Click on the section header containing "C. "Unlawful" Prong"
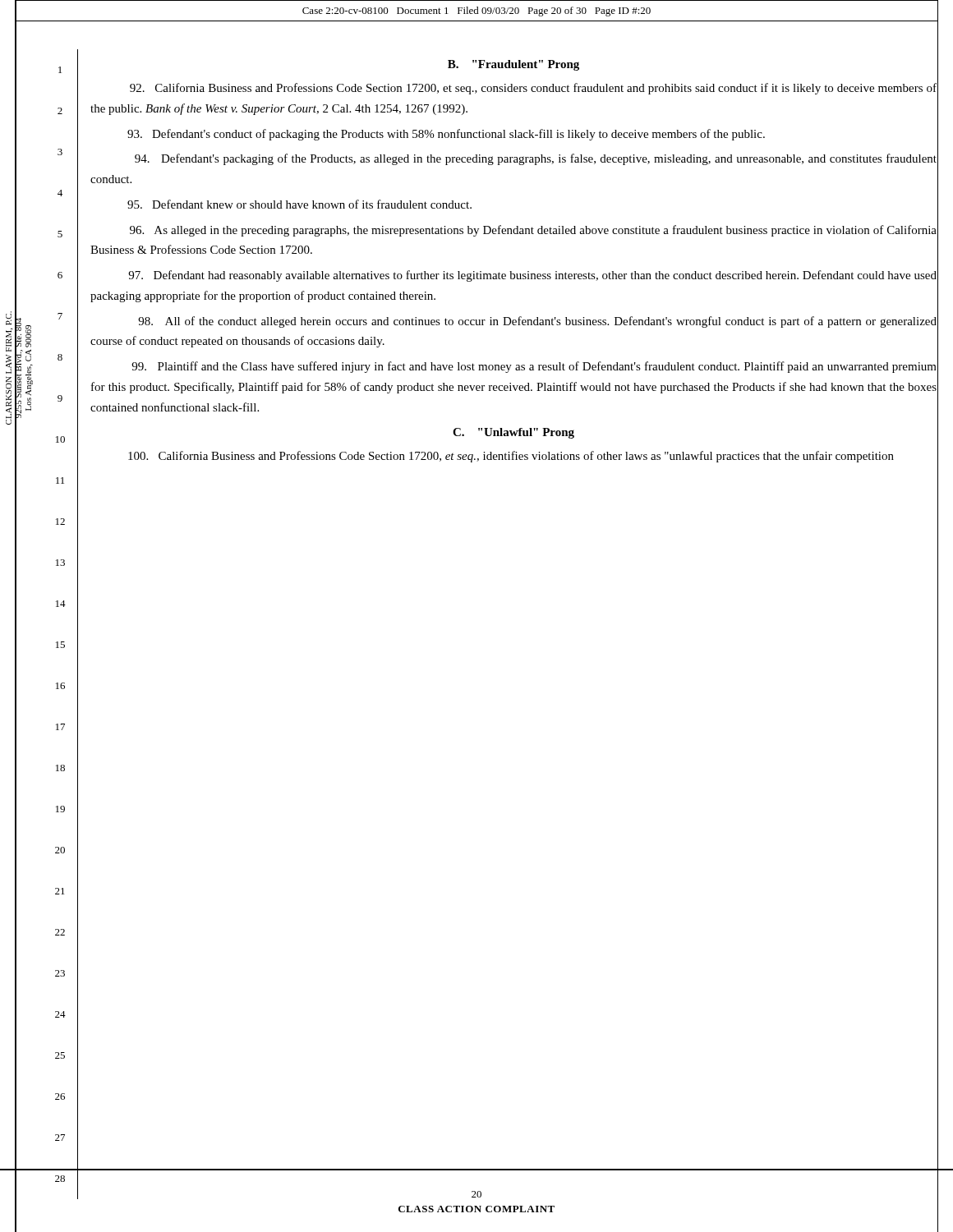The height and width of the screenshot is (1232, 953). 513,432
